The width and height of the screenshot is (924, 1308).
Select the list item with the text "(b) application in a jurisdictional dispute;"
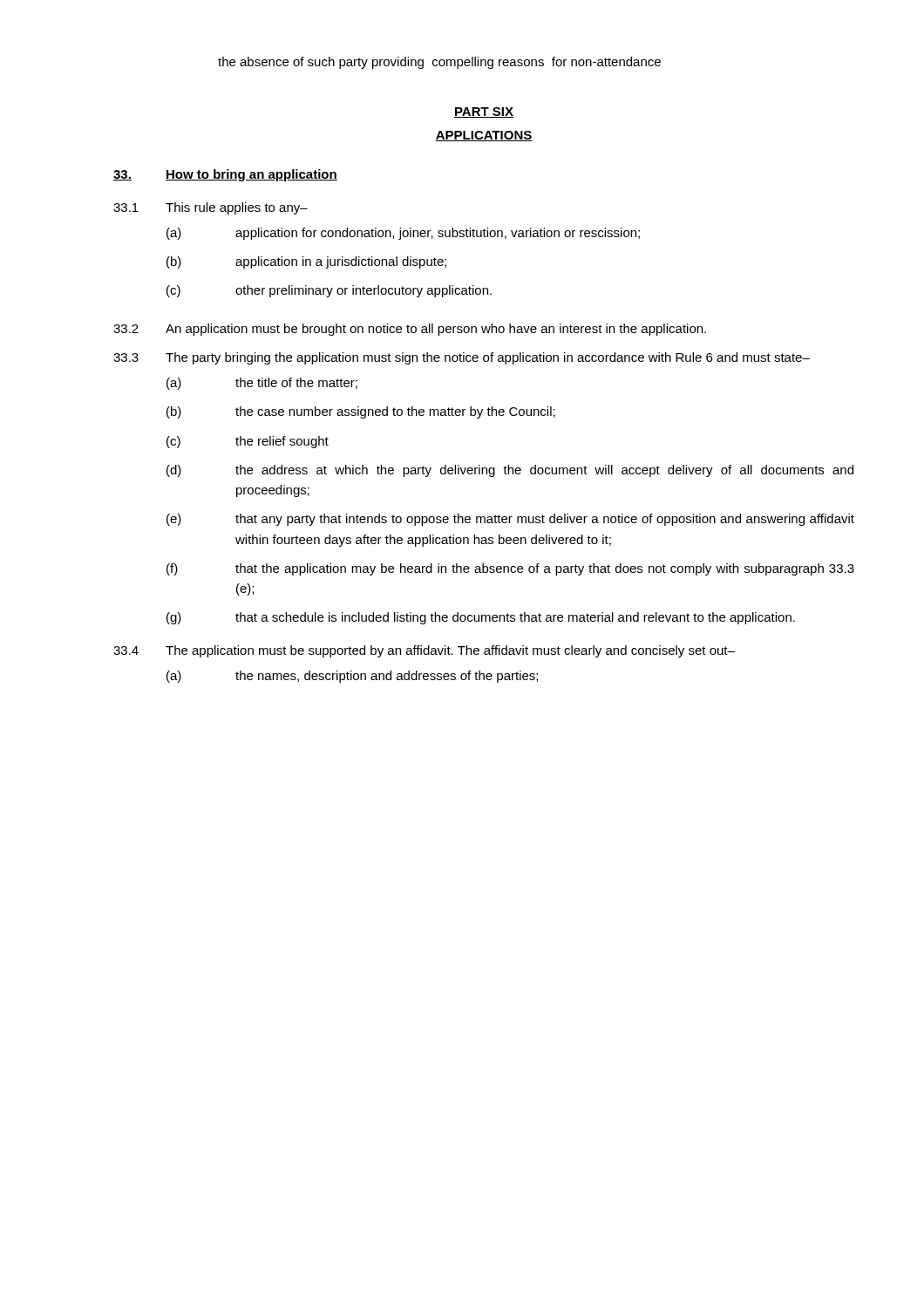(306, 262)
